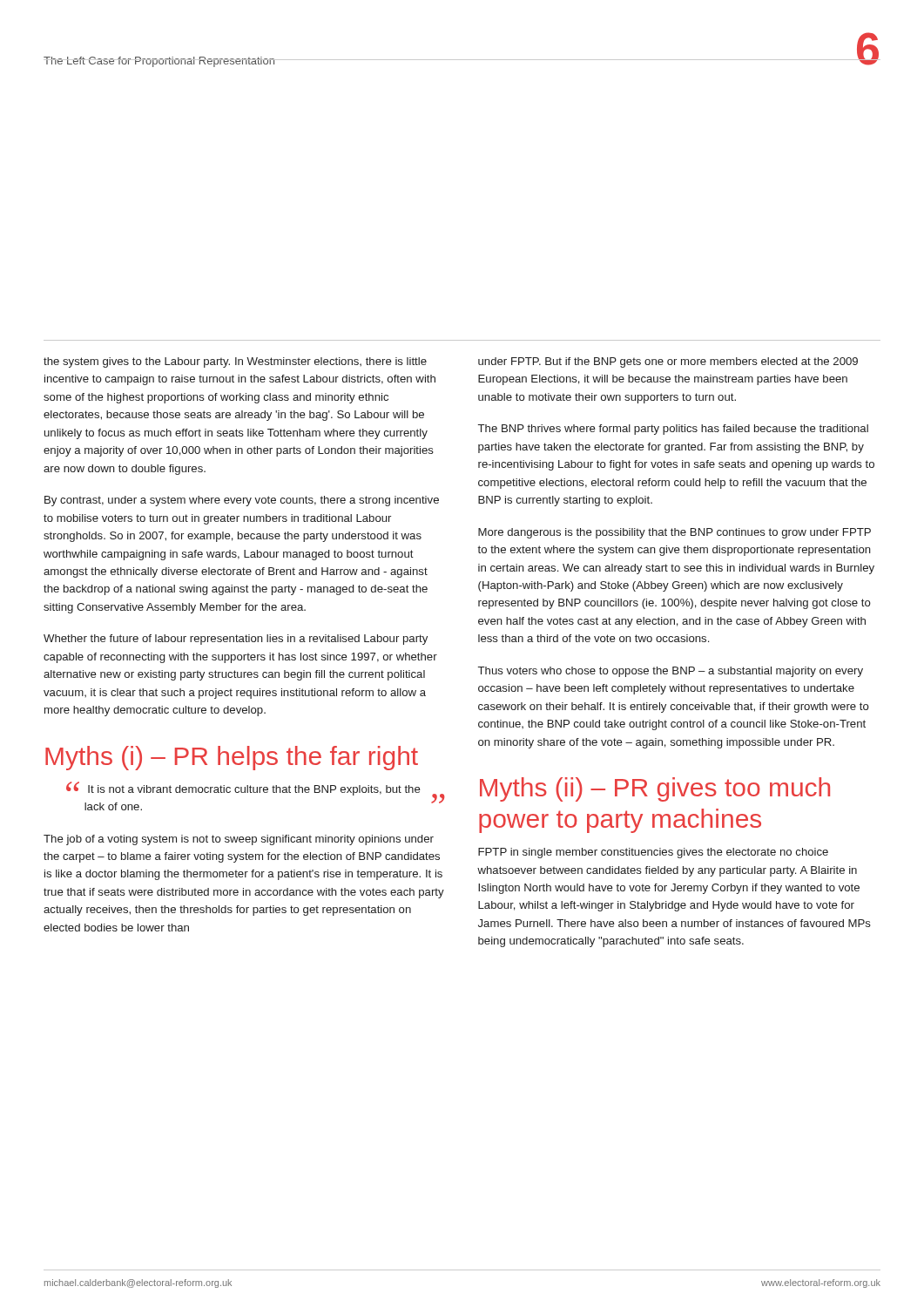Image resolution: width=924 pixels, height=1307 pixels.
Task: Click on the block starting "Myths (ii) – PR gives too much power"
Action: [x=655, y=803]
